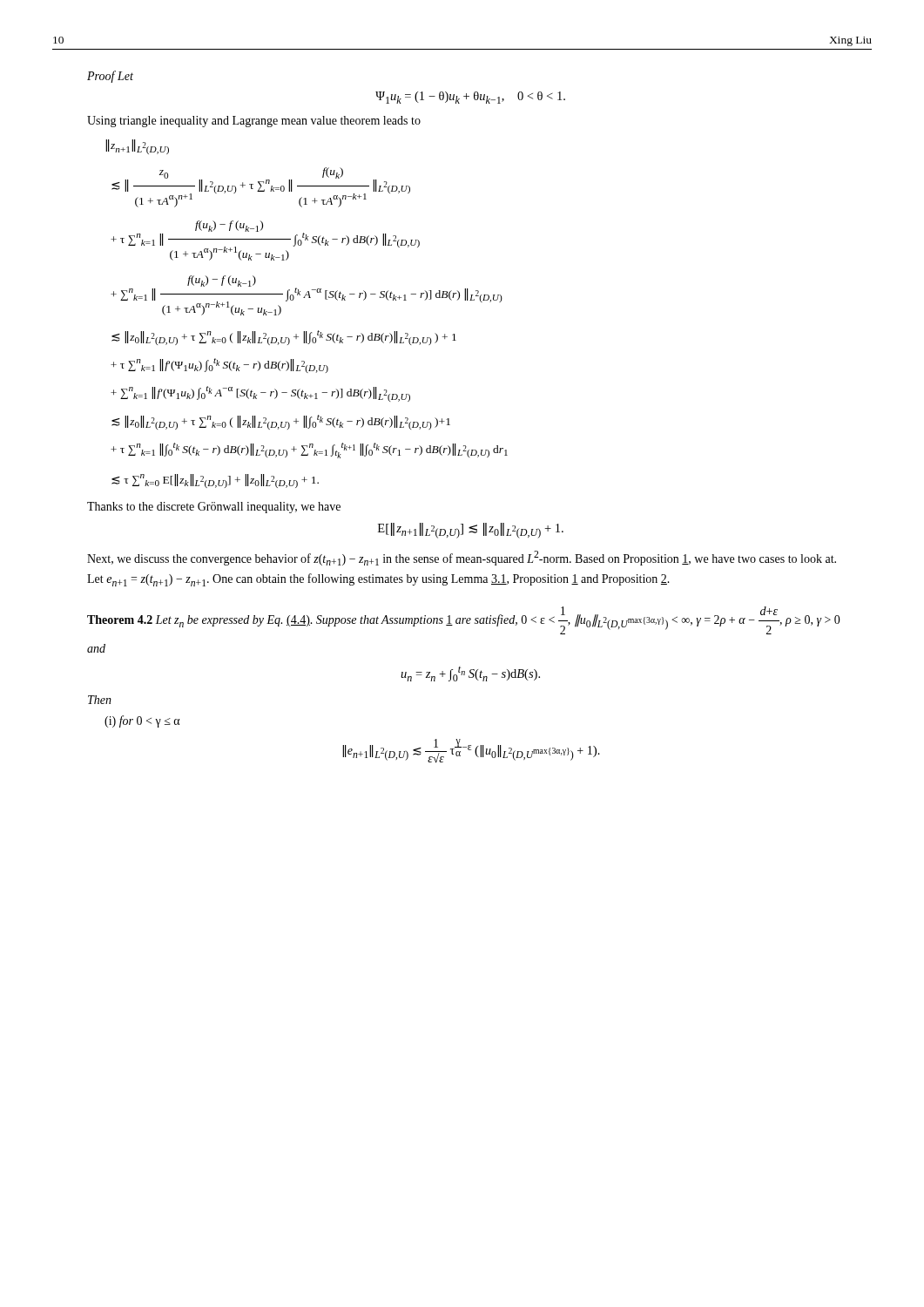
Task: Navigate to the text starting "un = zn + ∫0tn"
Action: (x=471, y=673)
